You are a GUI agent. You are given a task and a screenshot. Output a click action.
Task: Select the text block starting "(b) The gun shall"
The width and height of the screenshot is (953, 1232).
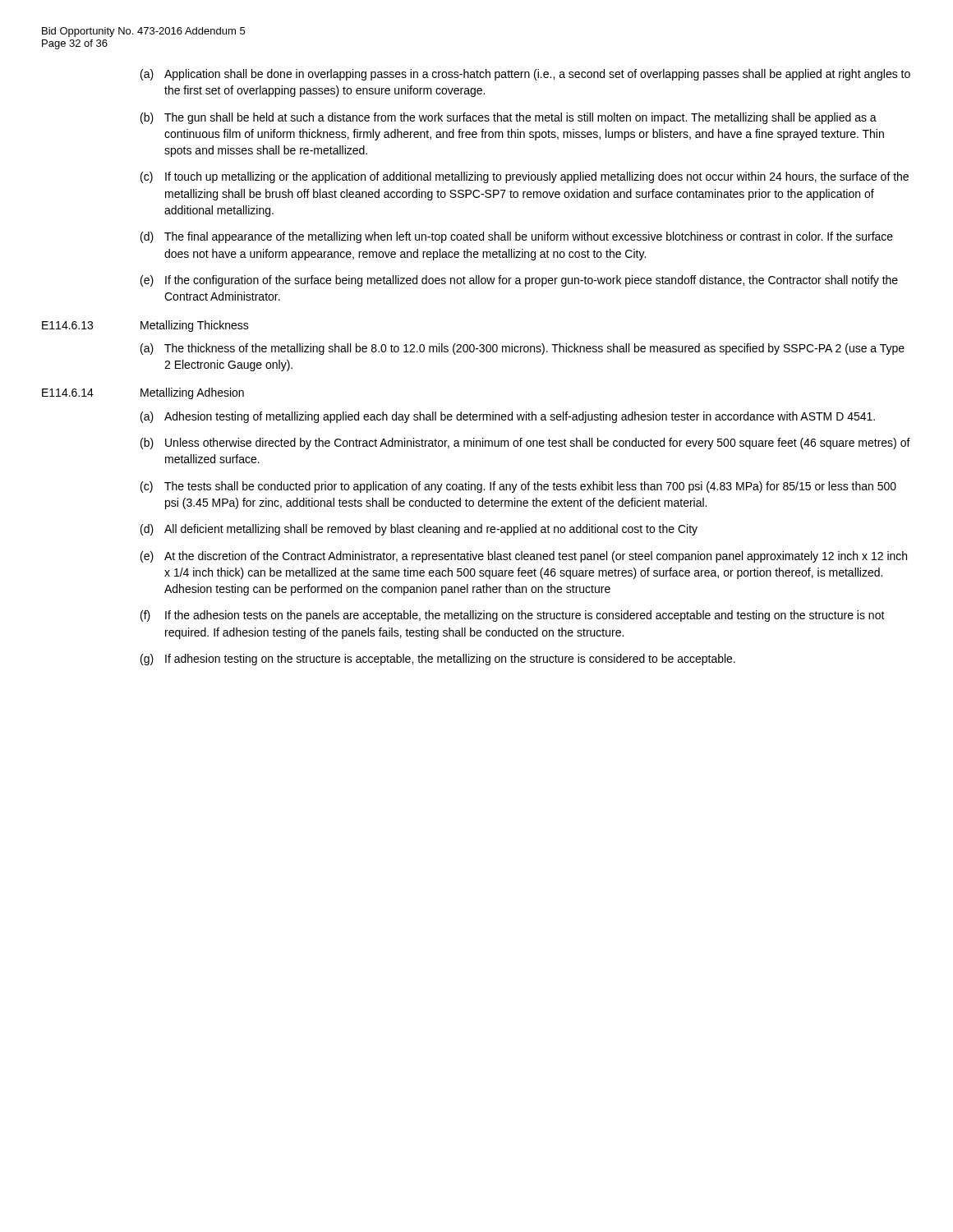click(526, 134)
